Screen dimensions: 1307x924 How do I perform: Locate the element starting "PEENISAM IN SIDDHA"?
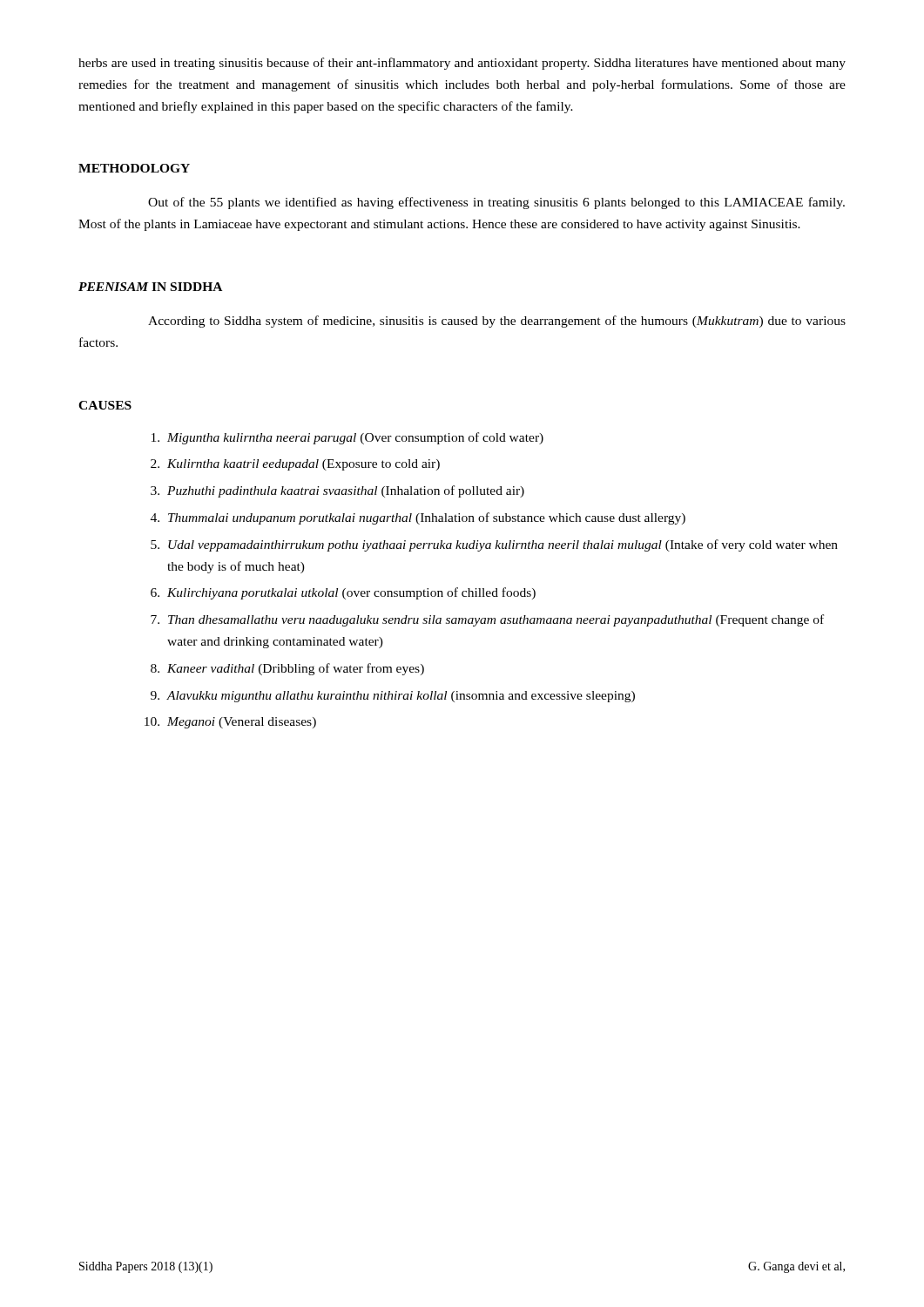[150, 286]
